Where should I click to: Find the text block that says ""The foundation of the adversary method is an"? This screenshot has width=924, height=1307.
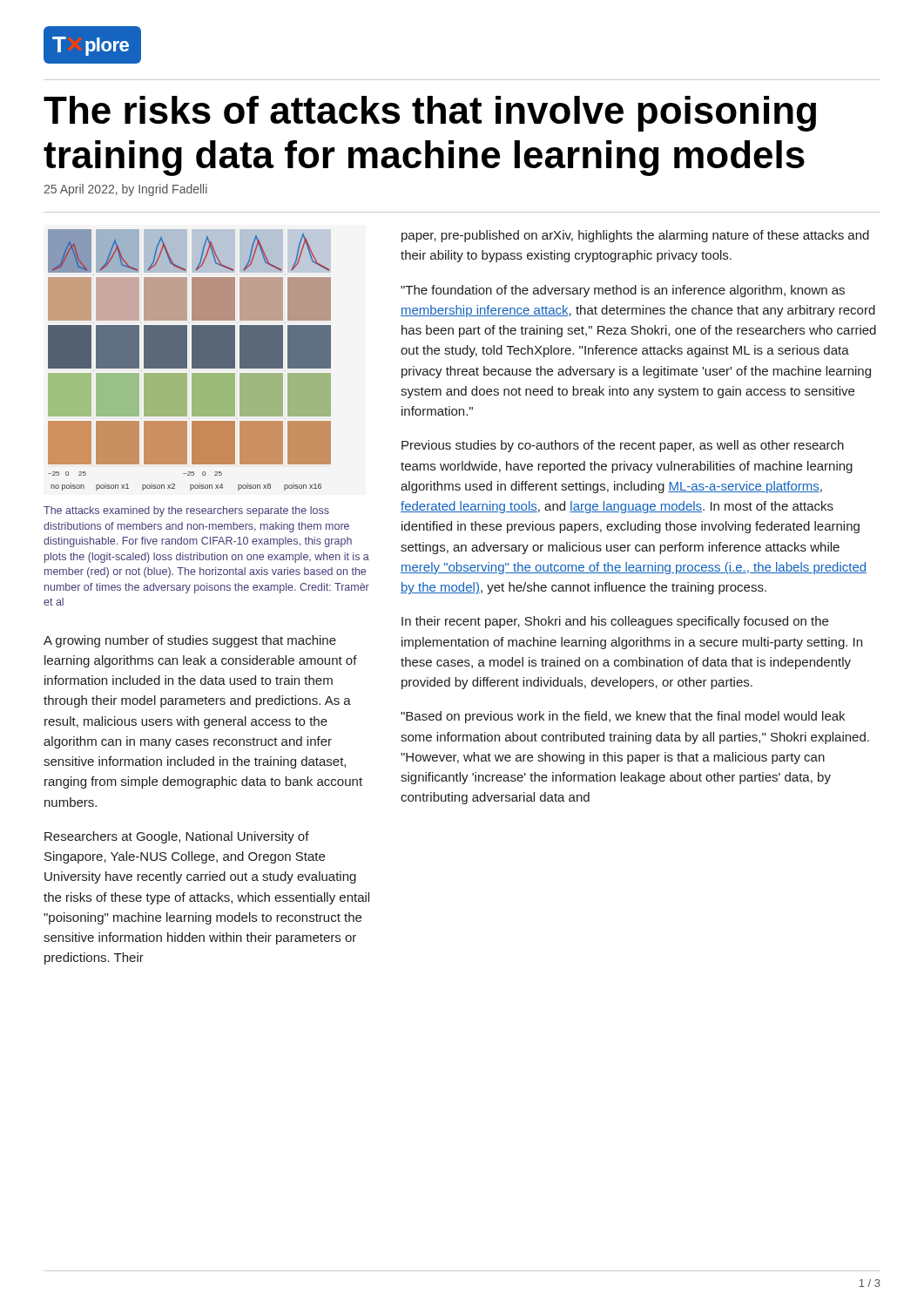639,350
